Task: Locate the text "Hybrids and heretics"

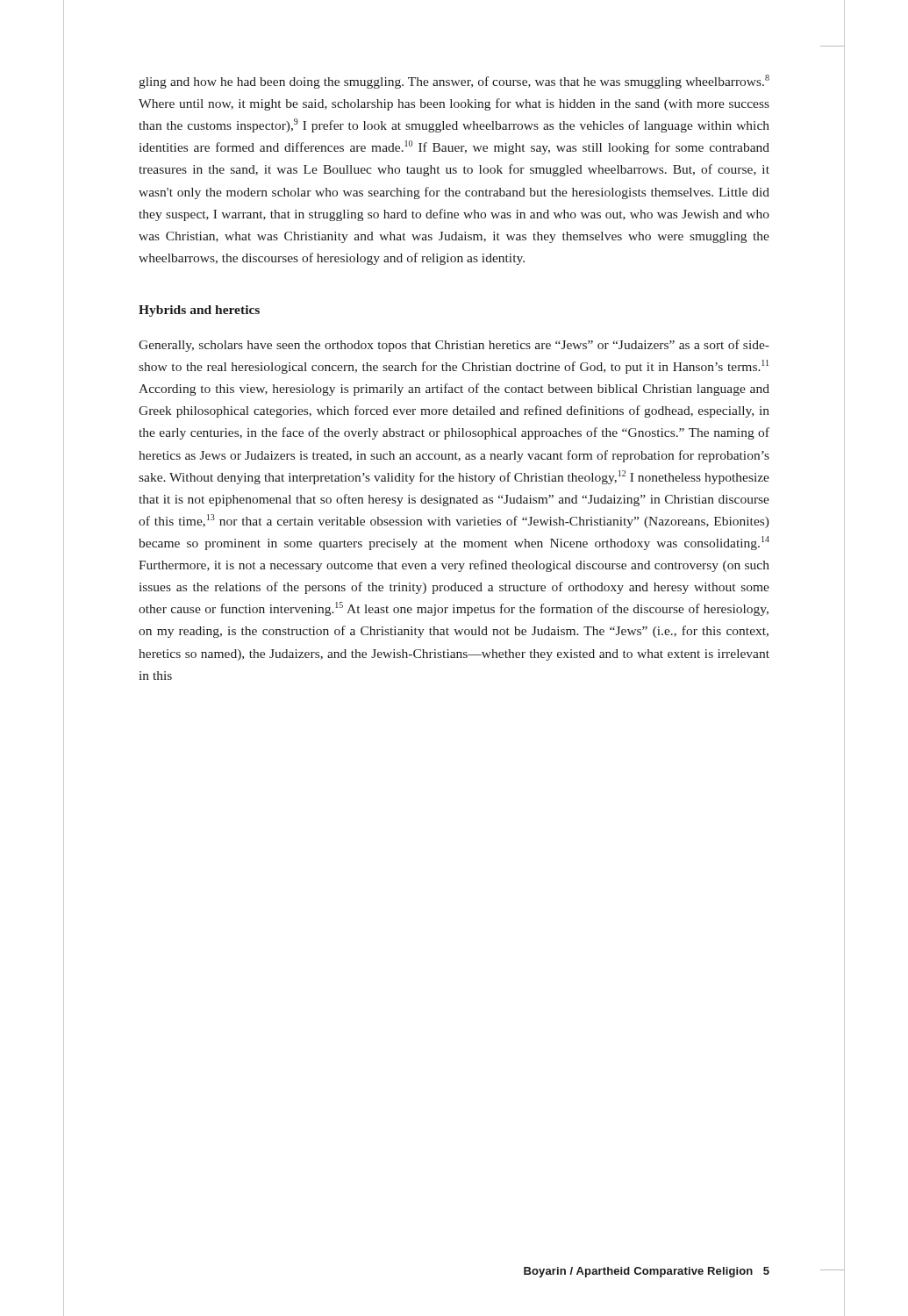Action: [199, 311]
